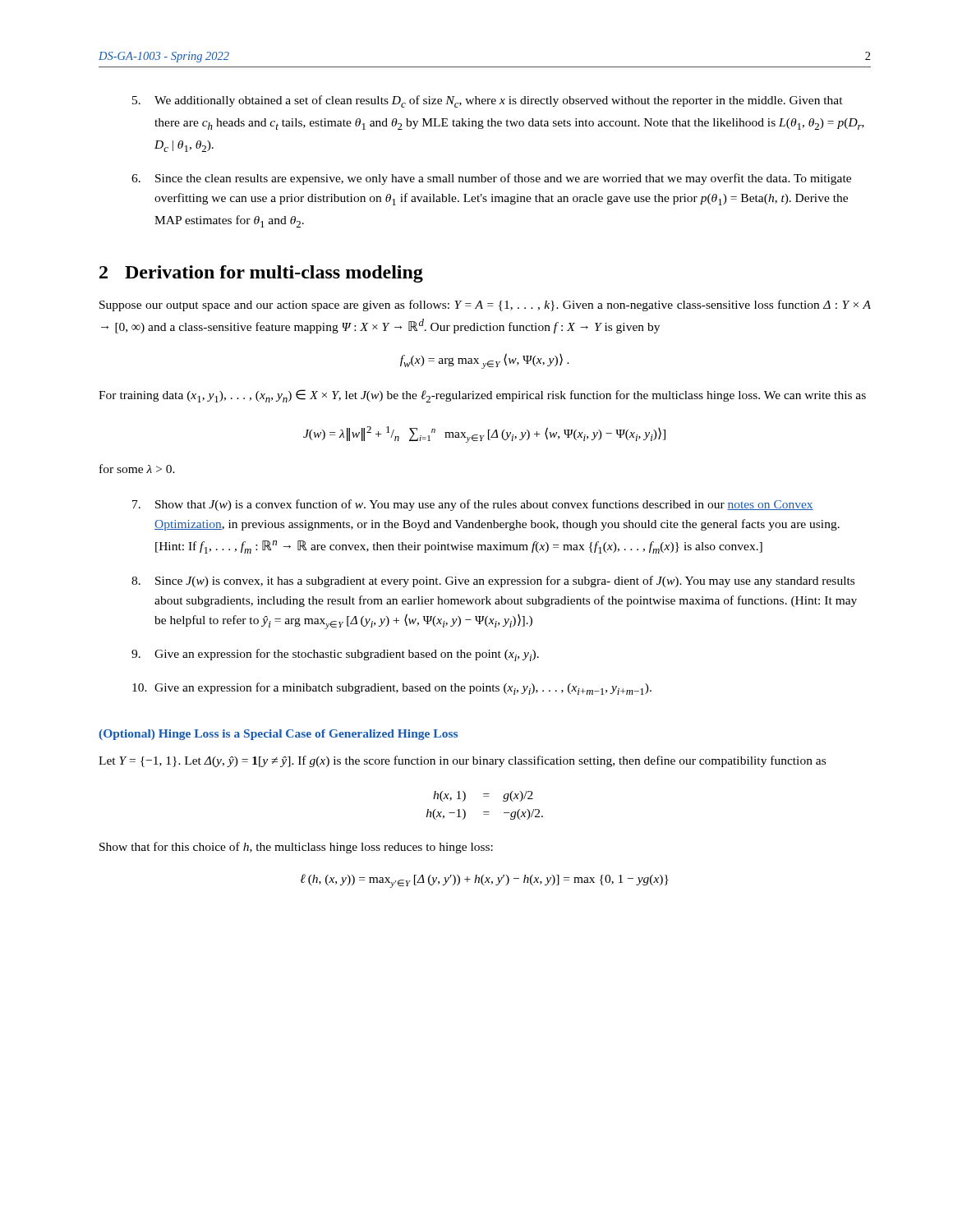953x1232 pixels.
Task: Select the text block starting "(Optional) Hinge Loss"
Action: (x=278, y=733)
